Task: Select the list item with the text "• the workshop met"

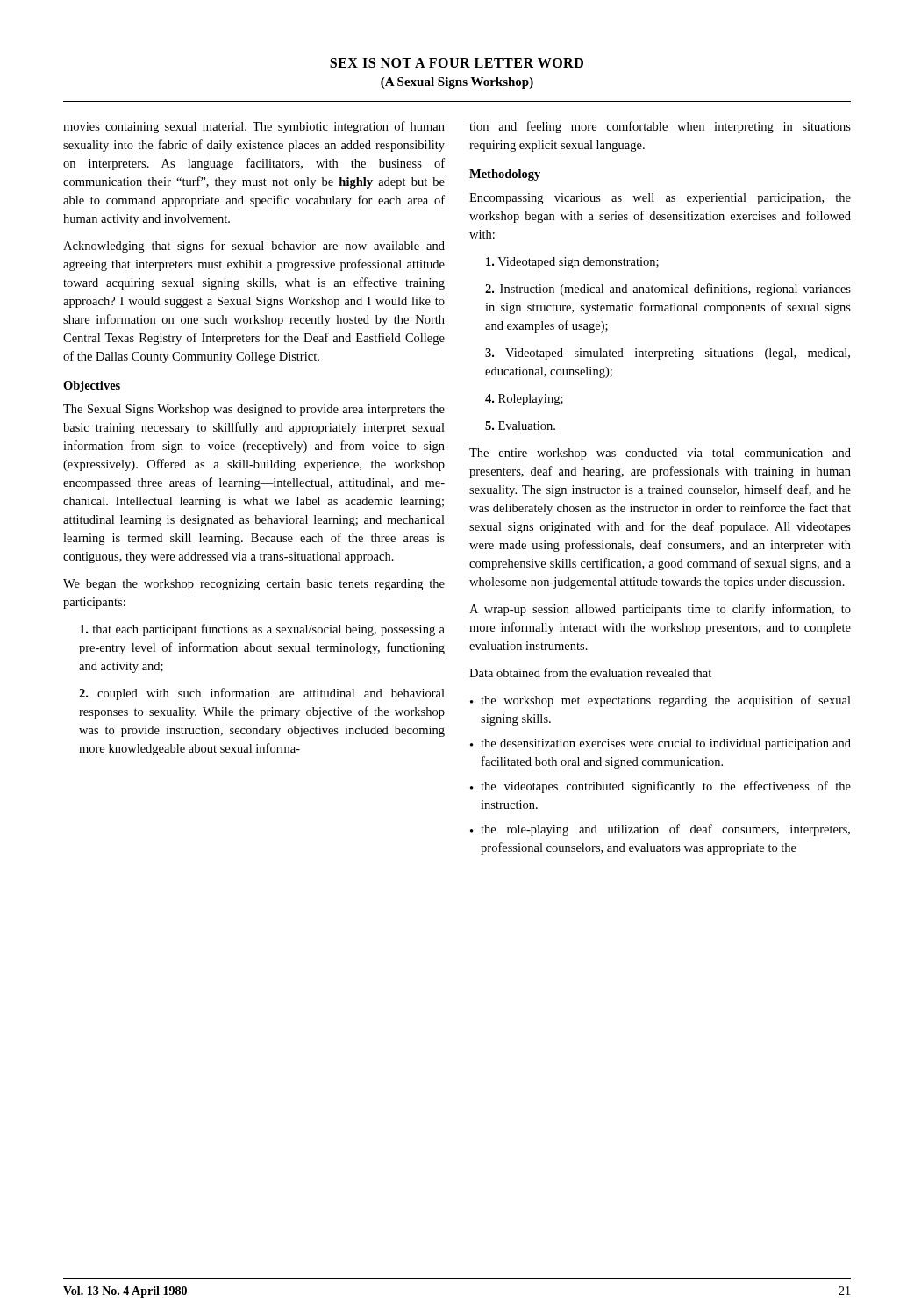Action: [660, 710]
